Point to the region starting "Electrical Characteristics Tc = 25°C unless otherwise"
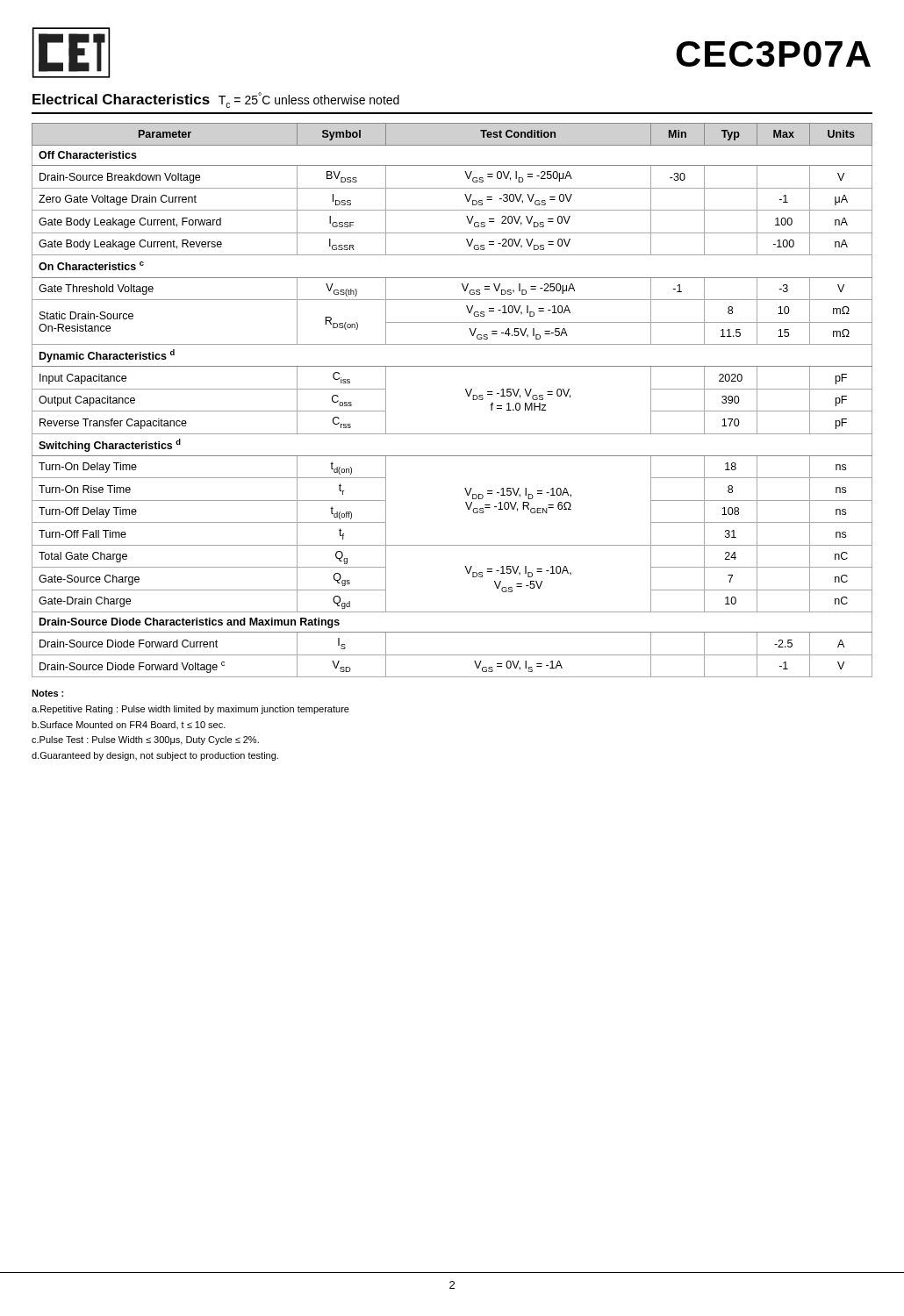 click(x=216, y=100)
